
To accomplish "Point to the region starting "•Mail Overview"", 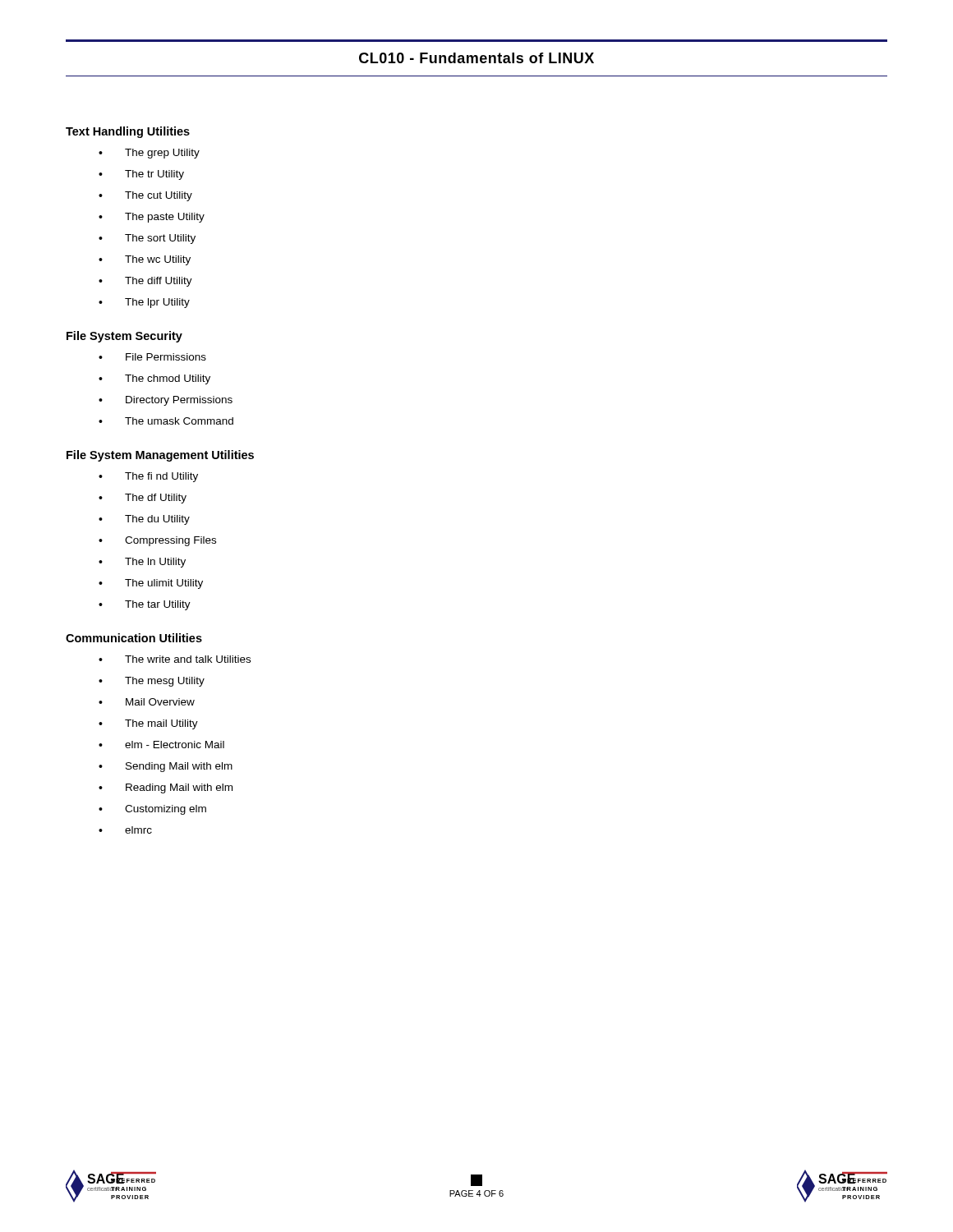I will 147,702.
